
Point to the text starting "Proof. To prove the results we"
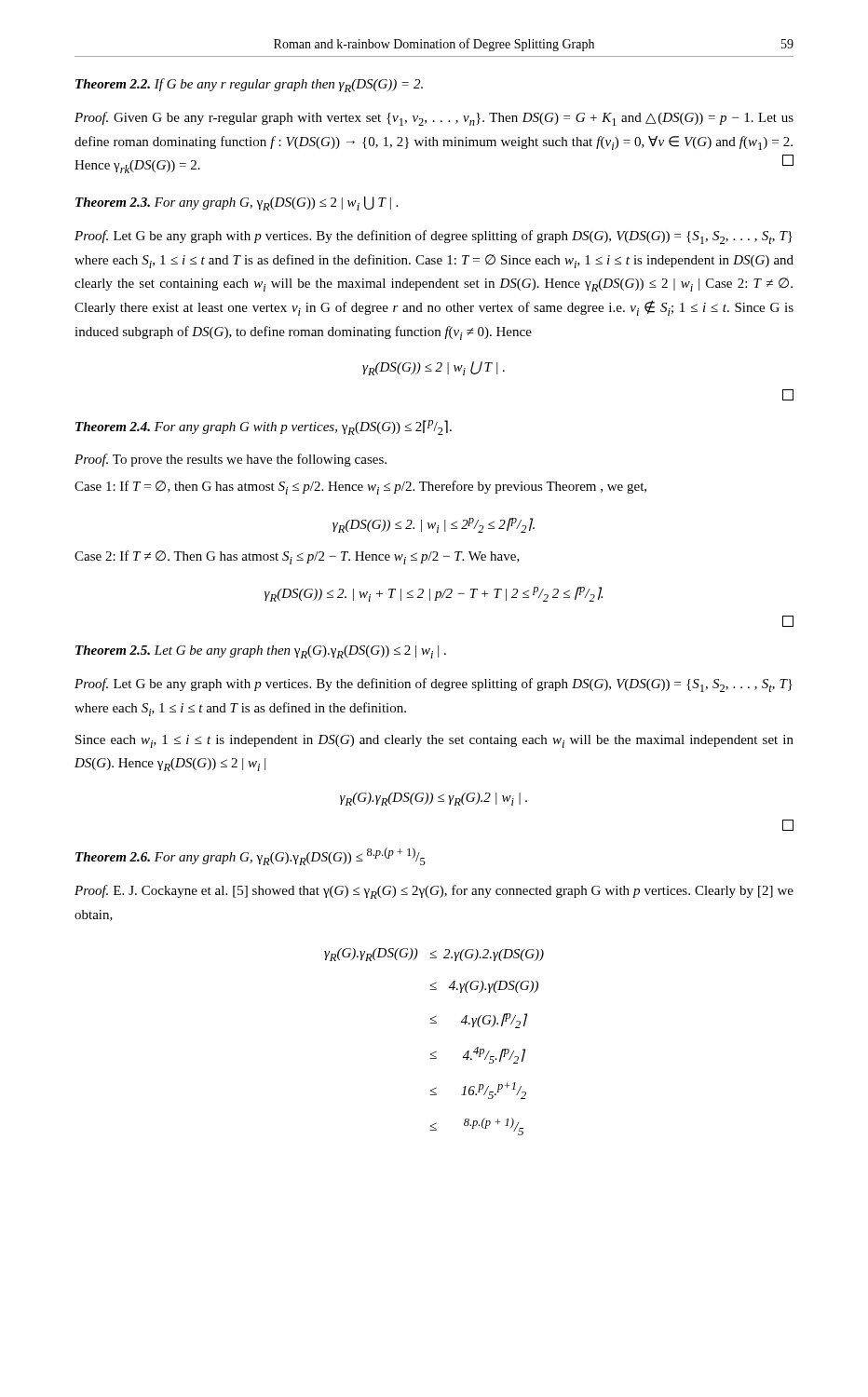434,474
